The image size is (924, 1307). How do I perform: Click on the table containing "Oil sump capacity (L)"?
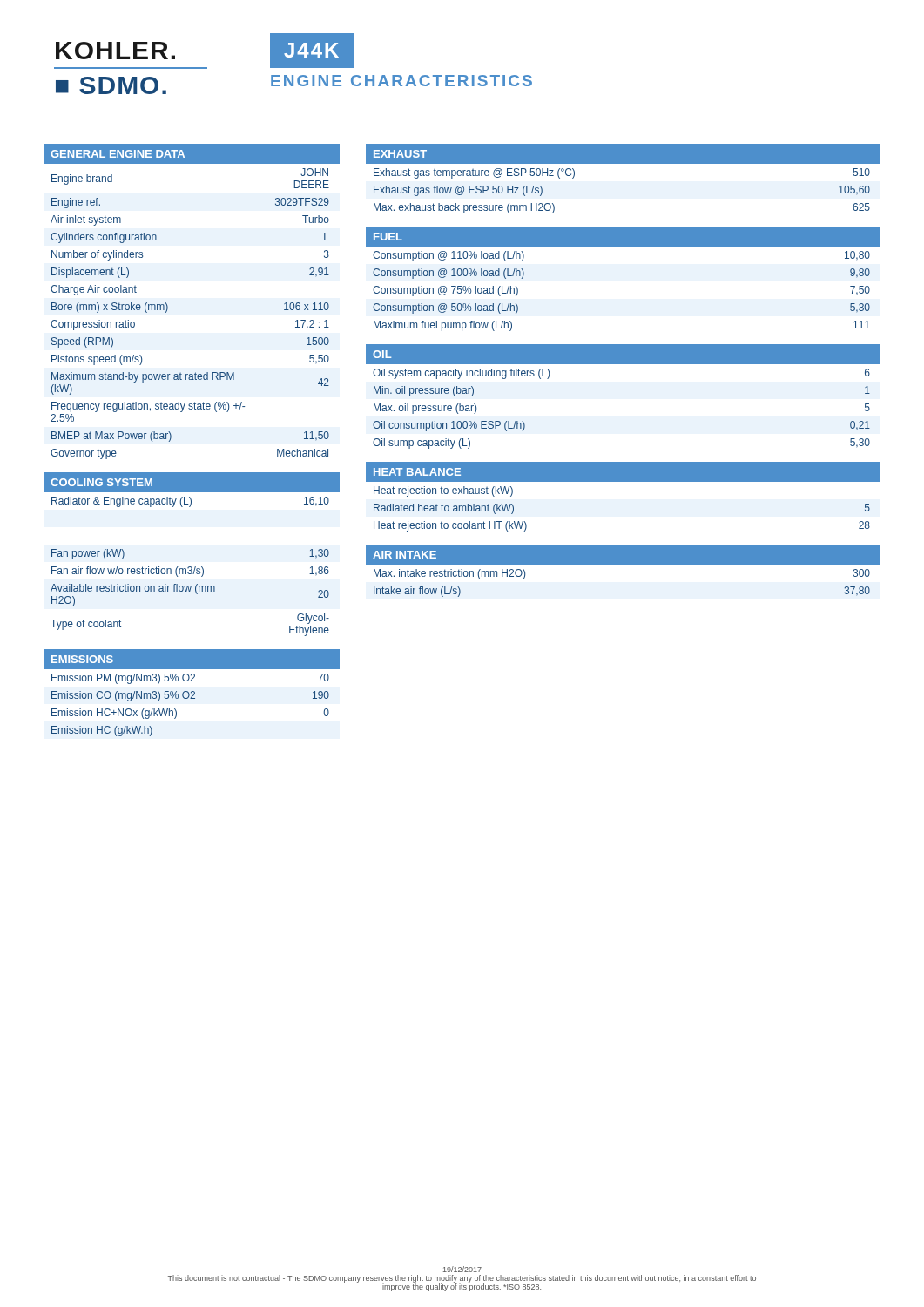coord(623,398)
